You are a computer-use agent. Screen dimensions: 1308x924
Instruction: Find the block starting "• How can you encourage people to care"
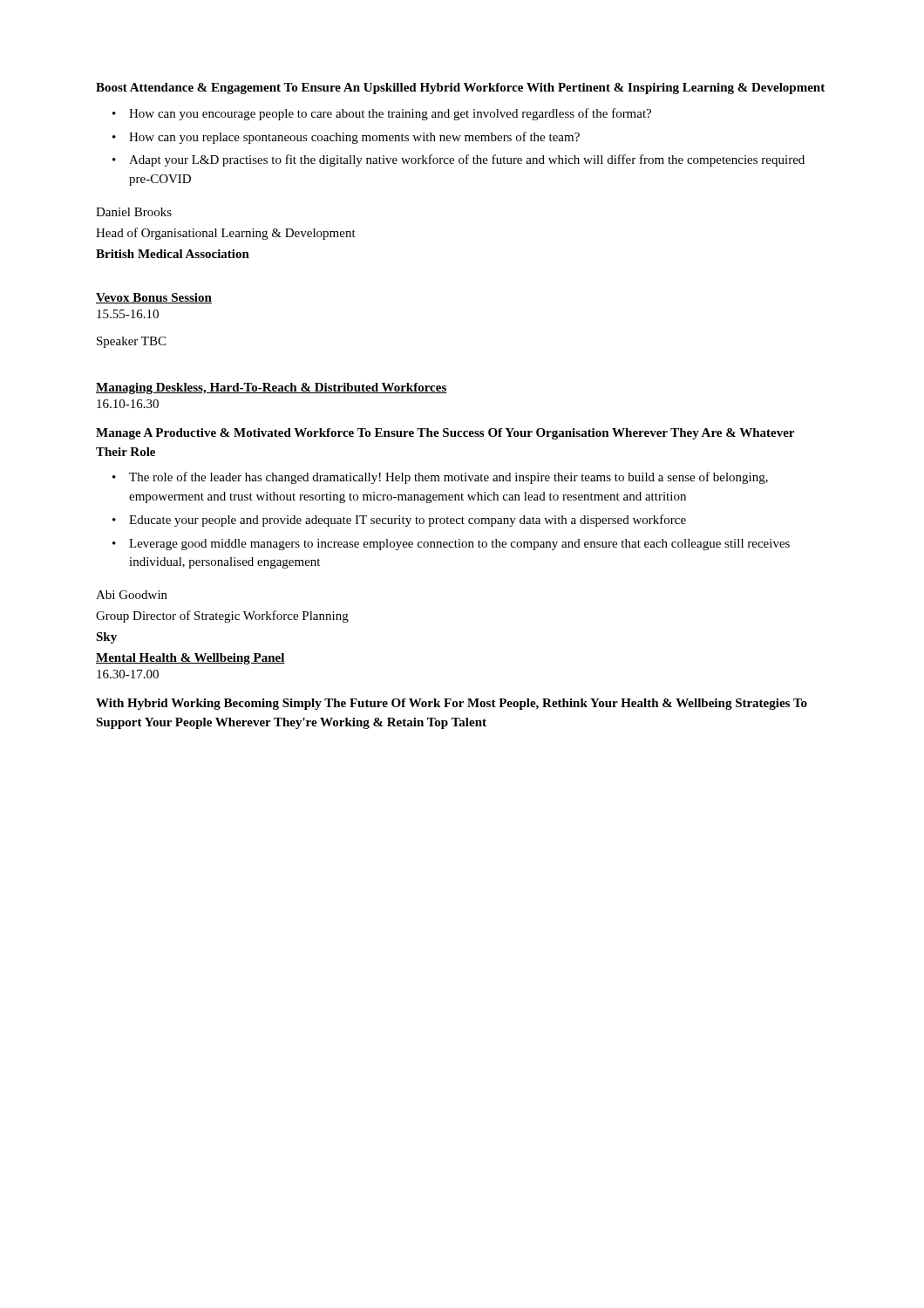pyautogui.click(x=382, y=114)
